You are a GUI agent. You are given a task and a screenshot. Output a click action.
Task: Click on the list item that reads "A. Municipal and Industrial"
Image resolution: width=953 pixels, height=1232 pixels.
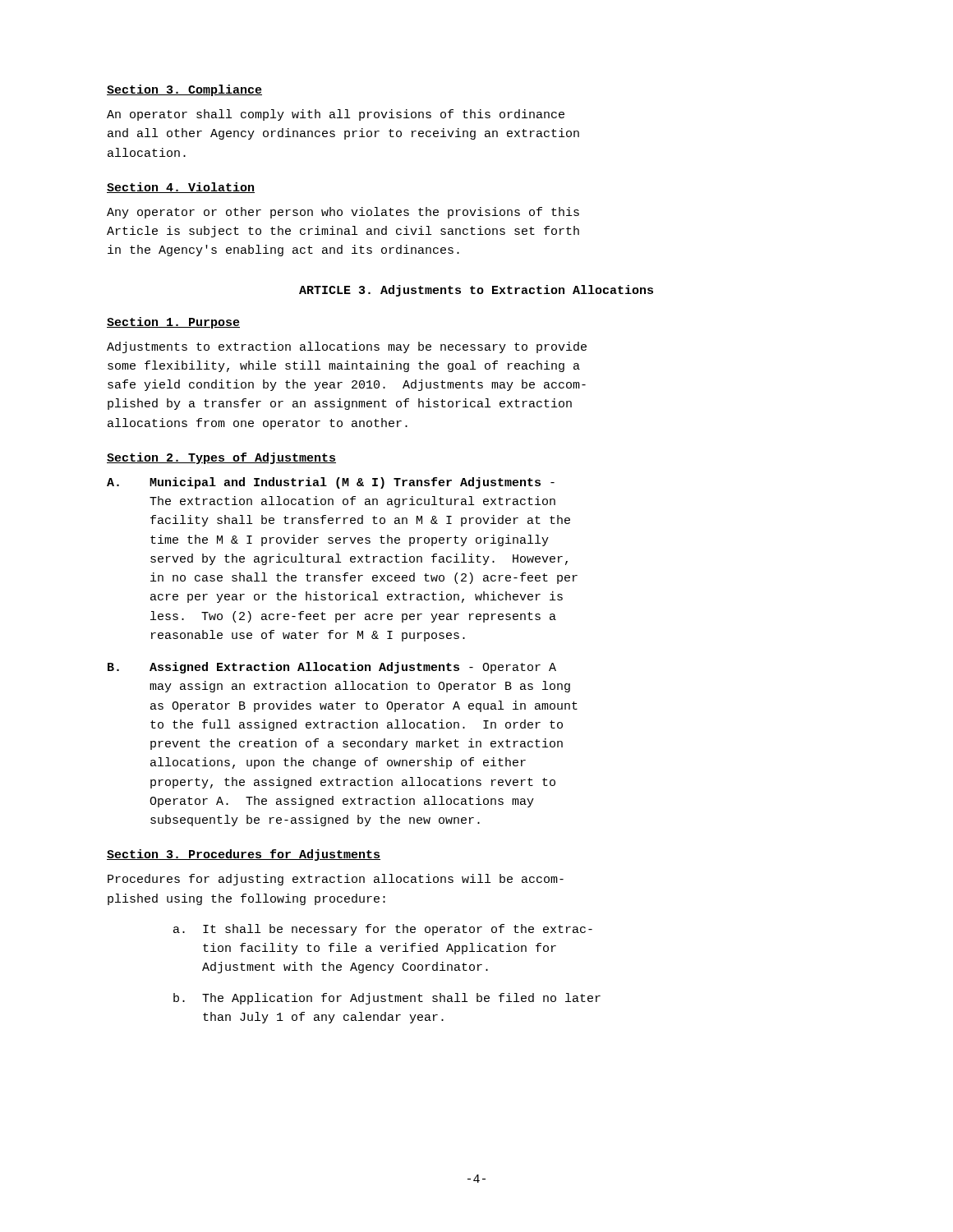coord(476,560)
